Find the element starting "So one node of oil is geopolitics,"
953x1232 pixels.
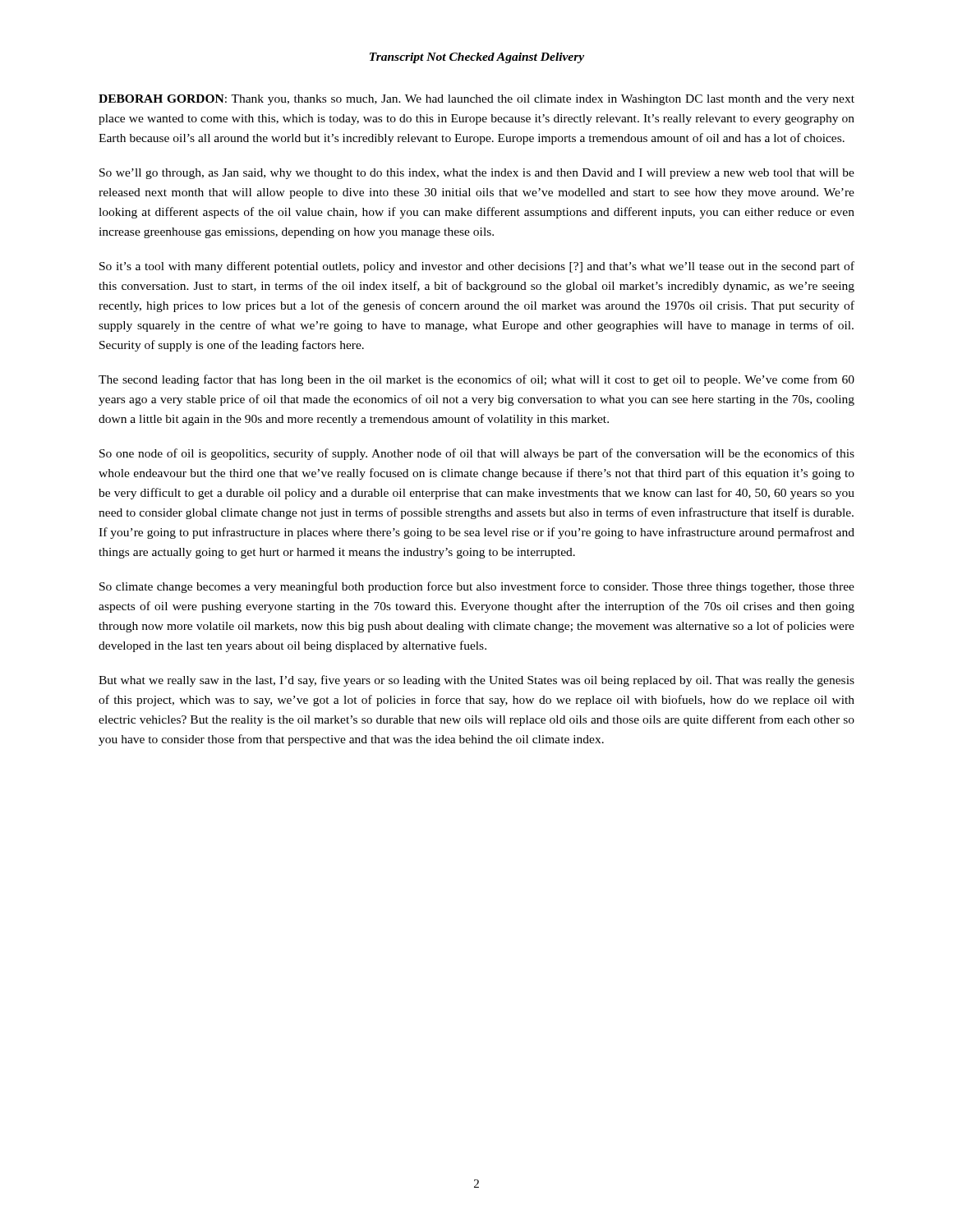476,502
